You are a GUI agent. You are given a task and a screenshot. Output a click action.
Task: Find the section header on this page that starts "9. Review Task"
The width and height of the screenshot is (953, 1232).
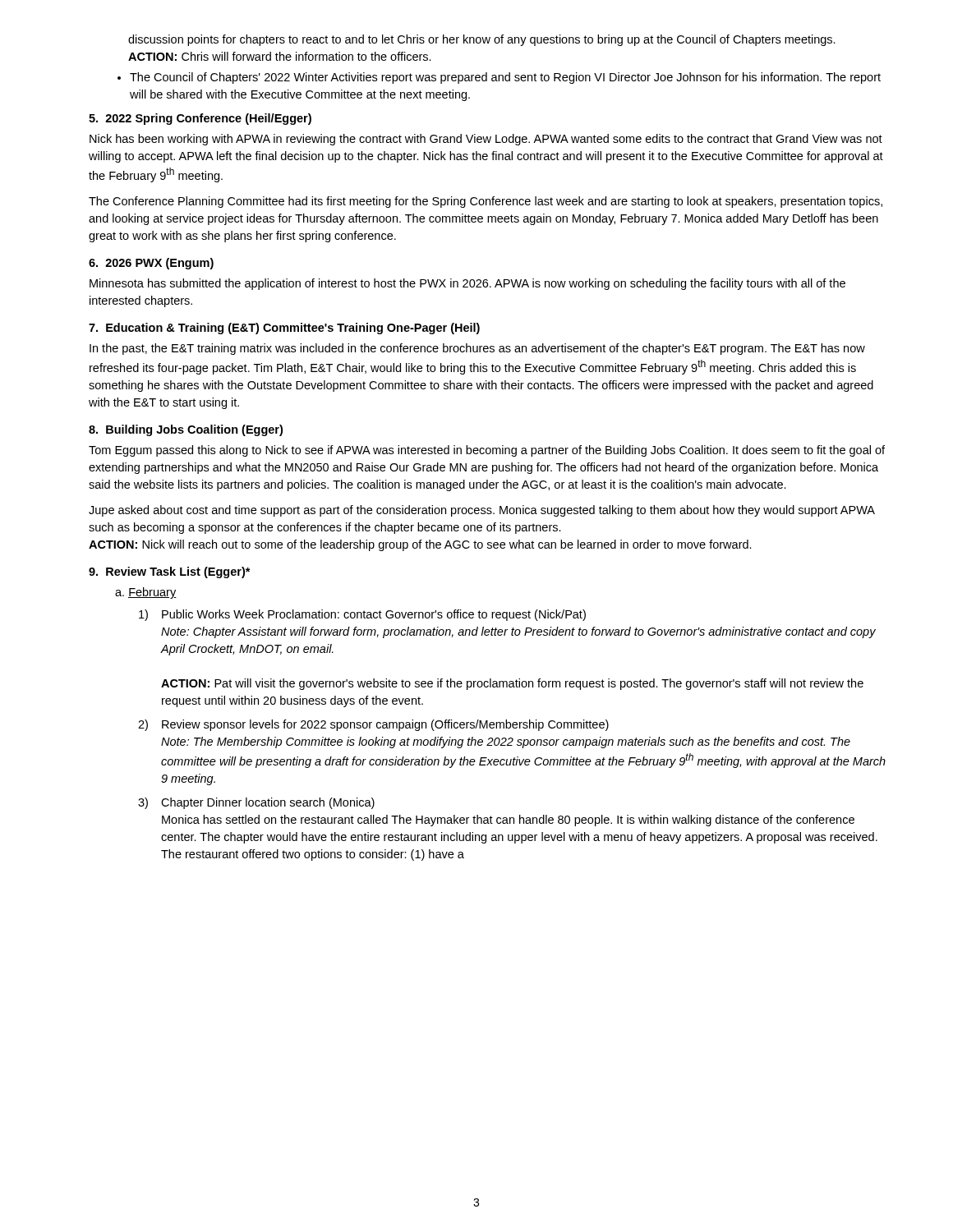169,572
